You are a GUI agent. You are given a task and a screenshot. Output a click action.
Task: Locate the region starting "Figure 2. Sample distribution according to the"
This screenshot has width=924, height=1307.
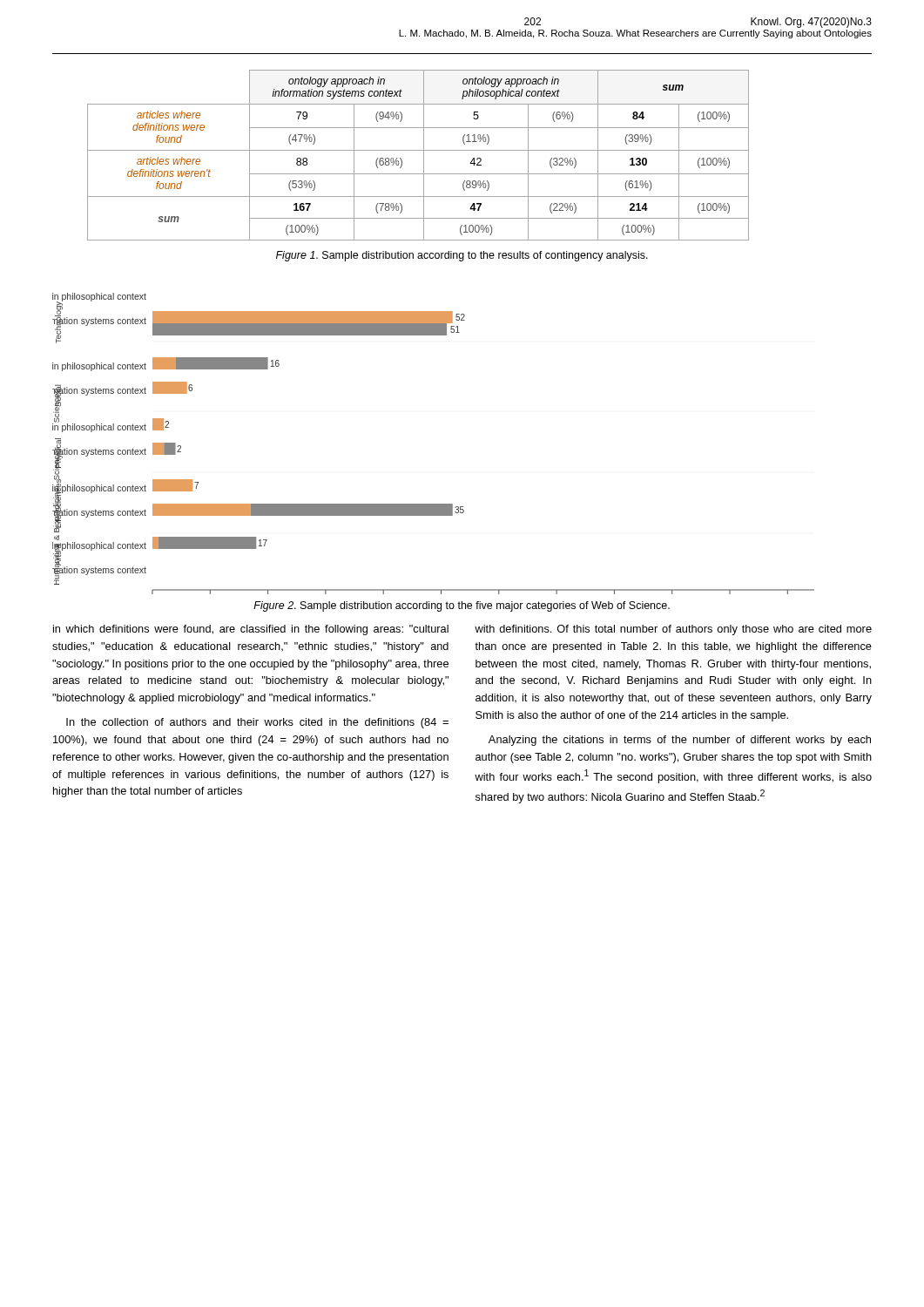tap(462, 606)
